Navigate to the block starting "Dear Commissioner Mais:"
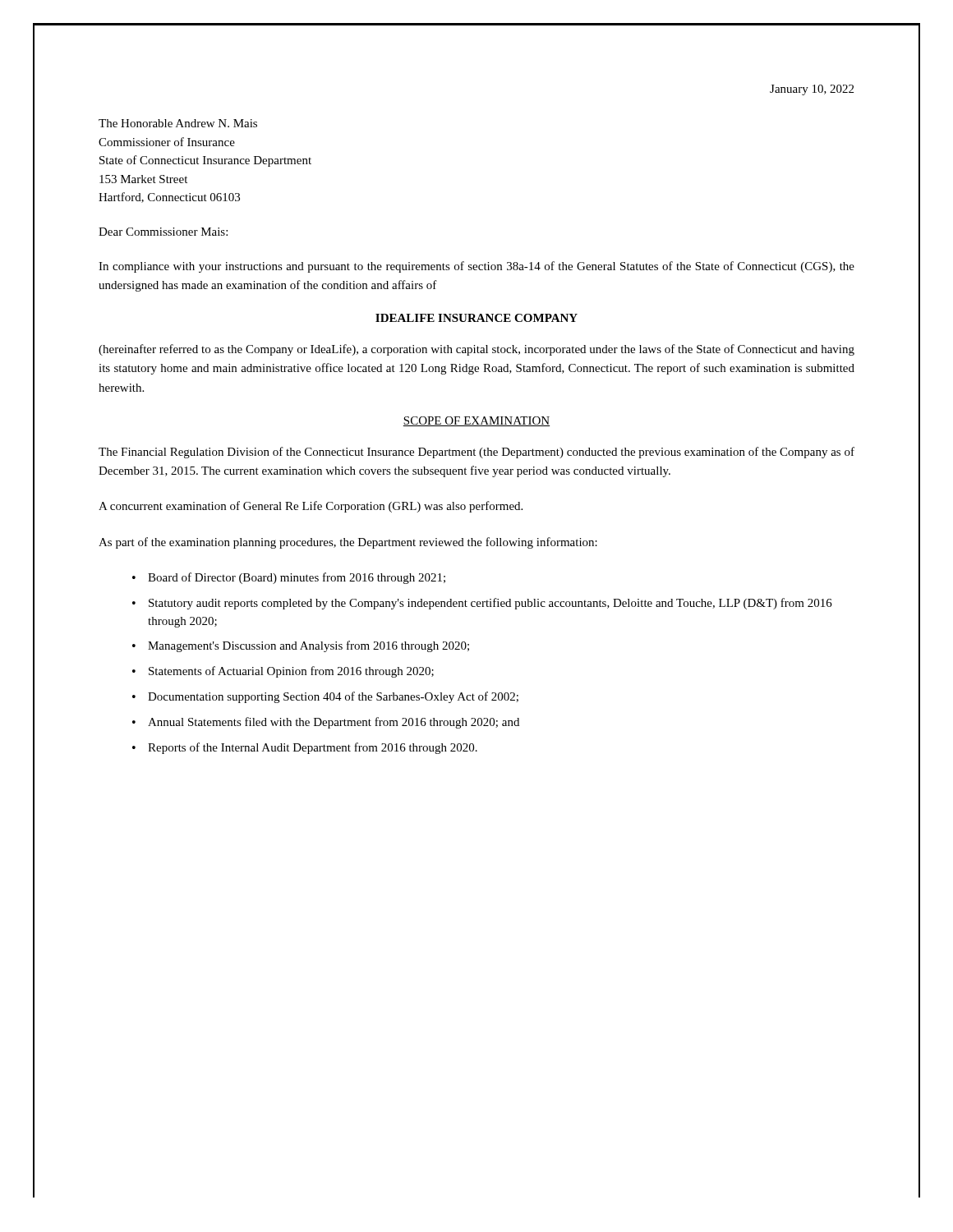Viewport: 953px width, 1232px height. pyautogui.click(x=164, y=231)
